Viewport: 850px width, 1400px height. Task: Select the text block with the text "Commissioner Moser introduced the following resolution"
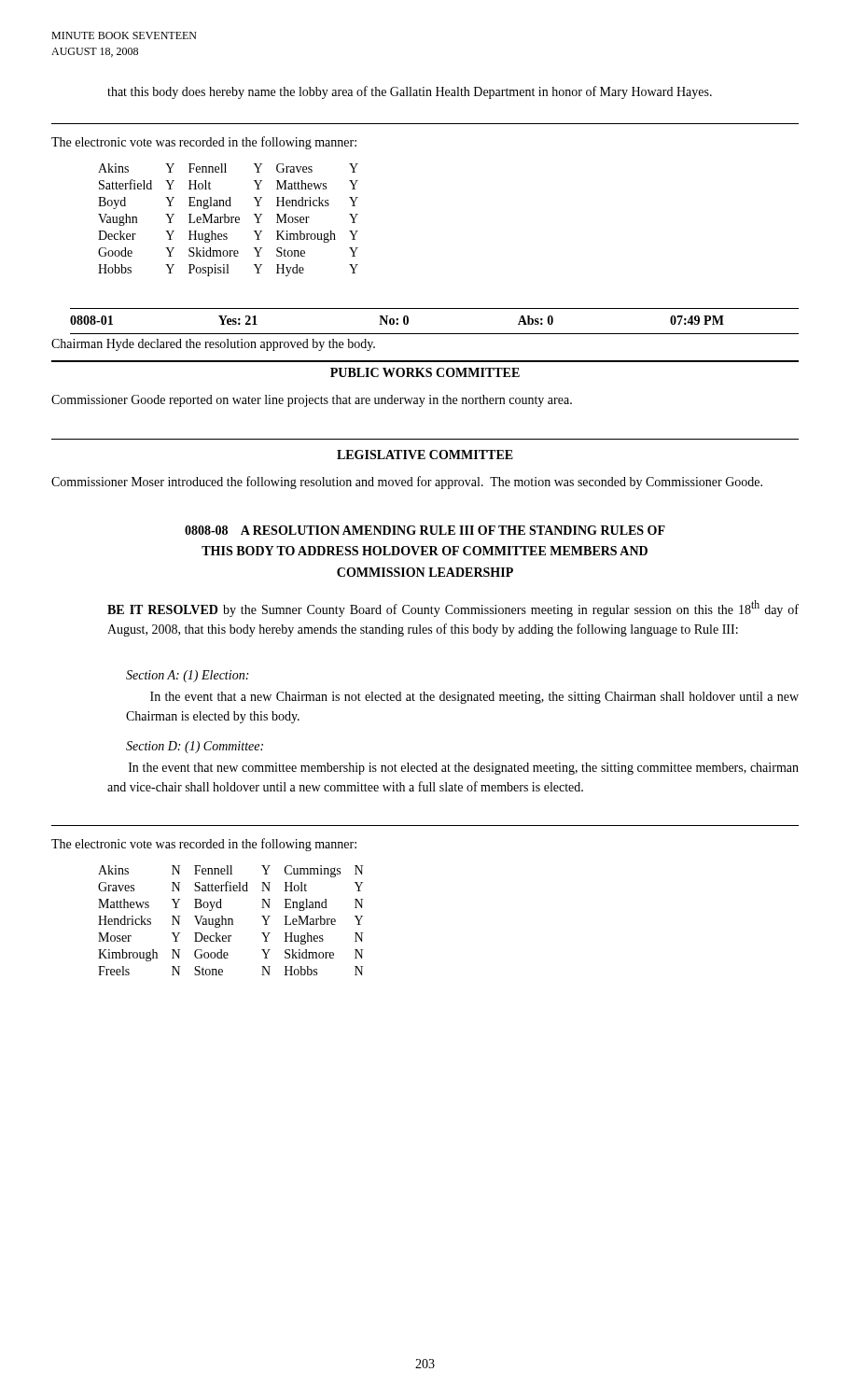click(407, 482)
